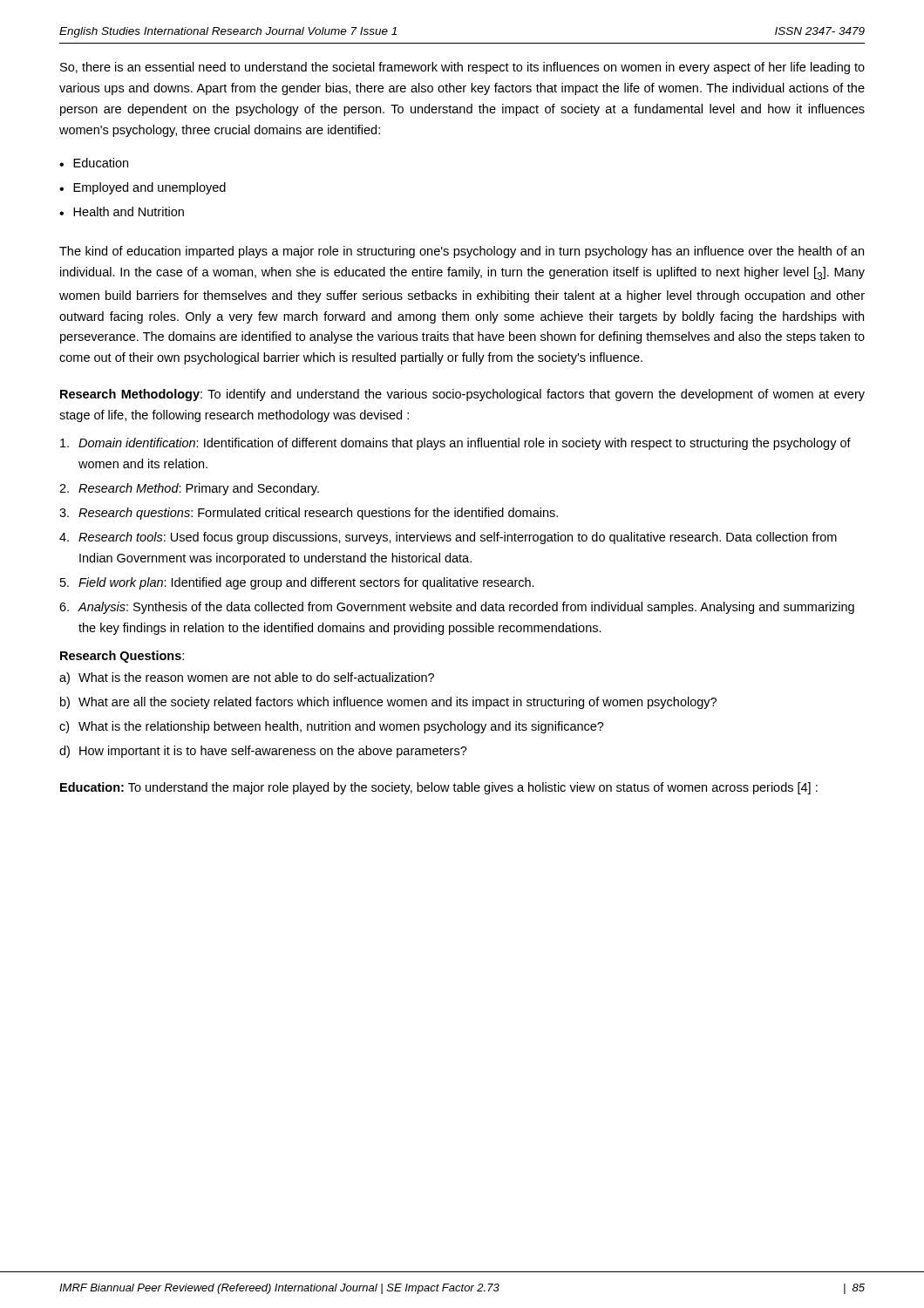The height and width of the screenshot is (1308, 924).
Task: Locate the text block with the text "Research Methodology: To identify and understand the"
Action: [x=462, y=405]
